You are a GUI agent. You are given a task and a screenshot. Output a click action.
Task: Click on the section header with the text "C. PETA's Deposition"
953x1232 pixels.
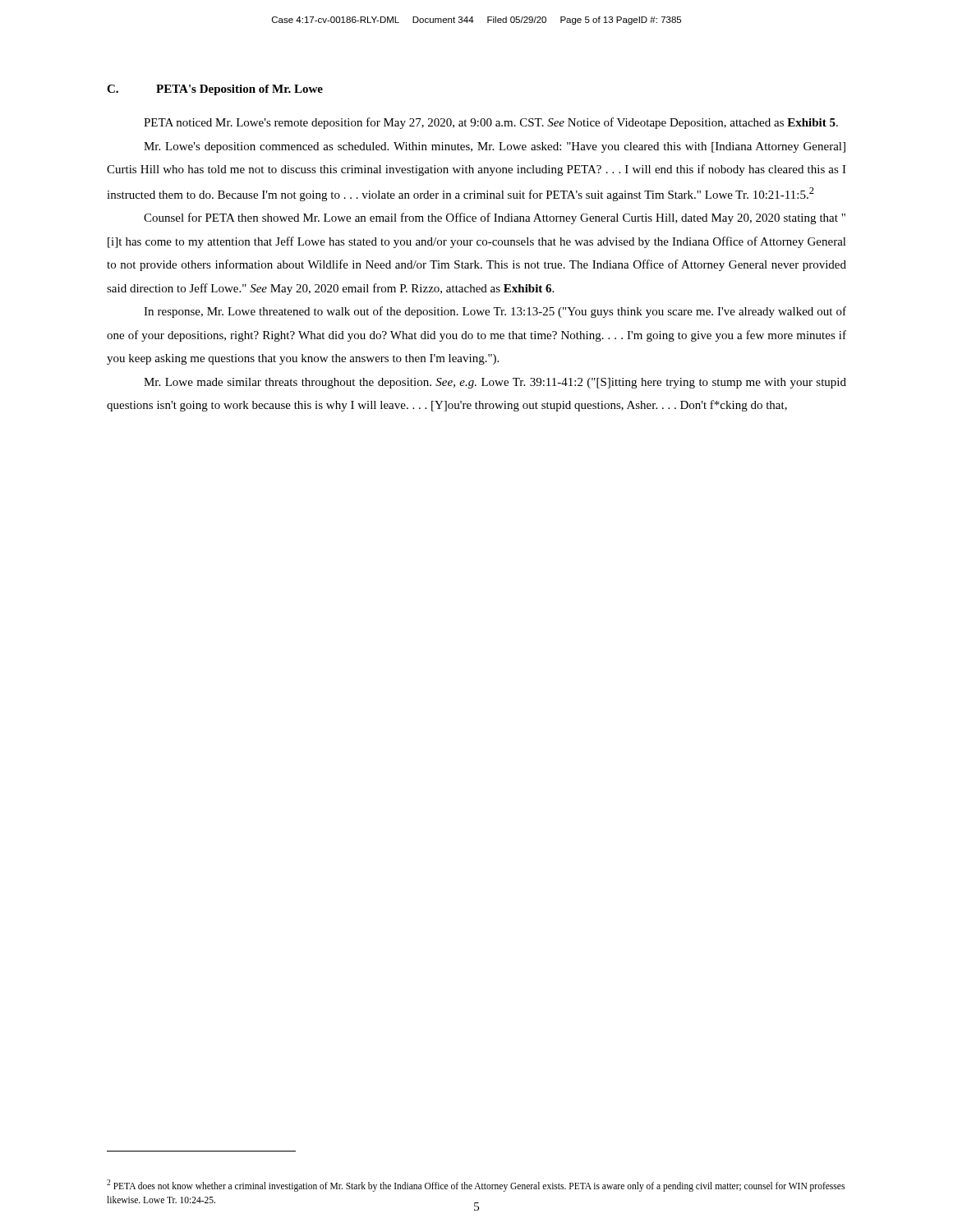click(215, 89)
